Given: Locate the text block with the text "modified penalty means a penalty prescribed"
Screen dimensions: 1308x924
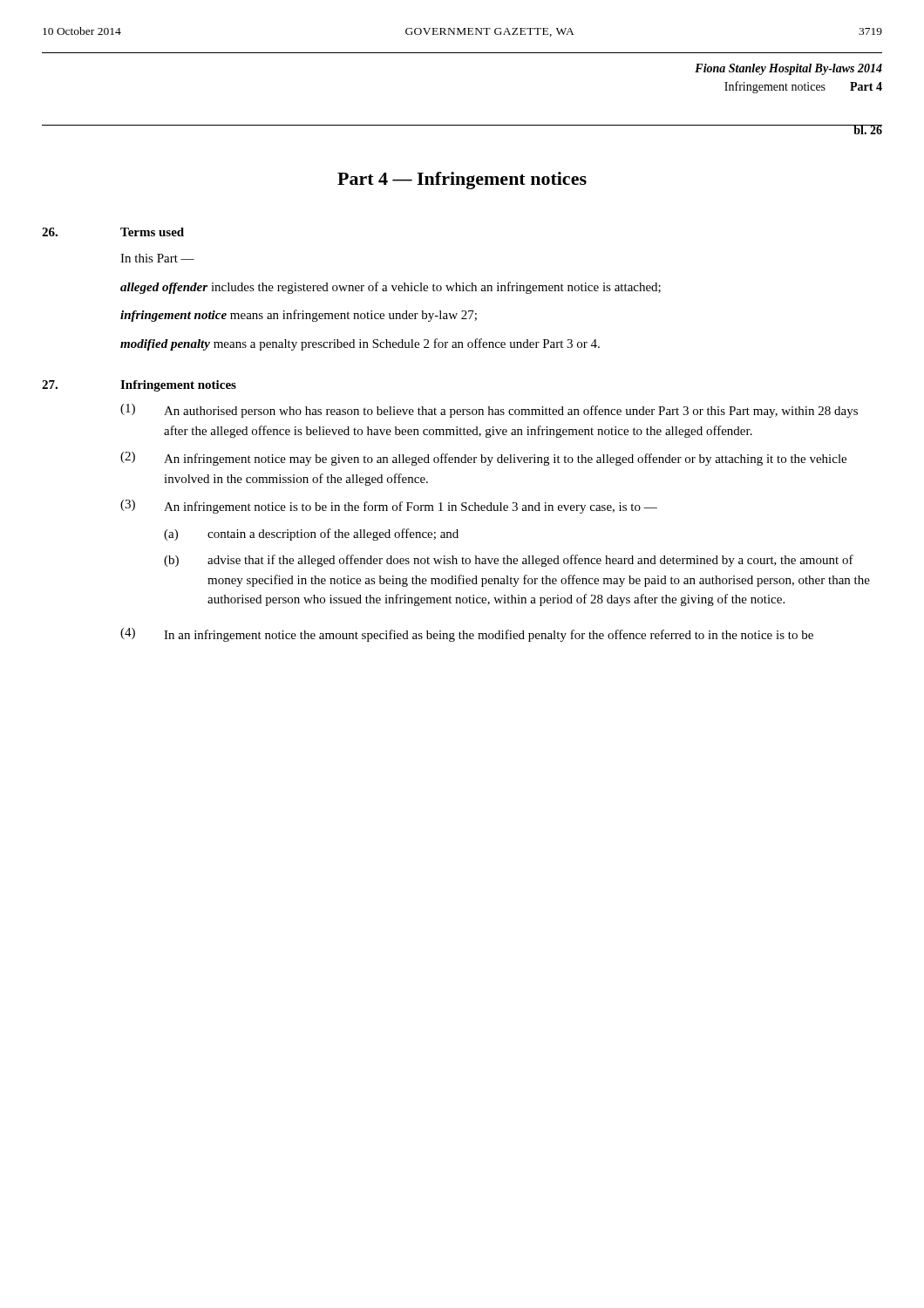Looking at the screenshot, I should pos(360,343).
